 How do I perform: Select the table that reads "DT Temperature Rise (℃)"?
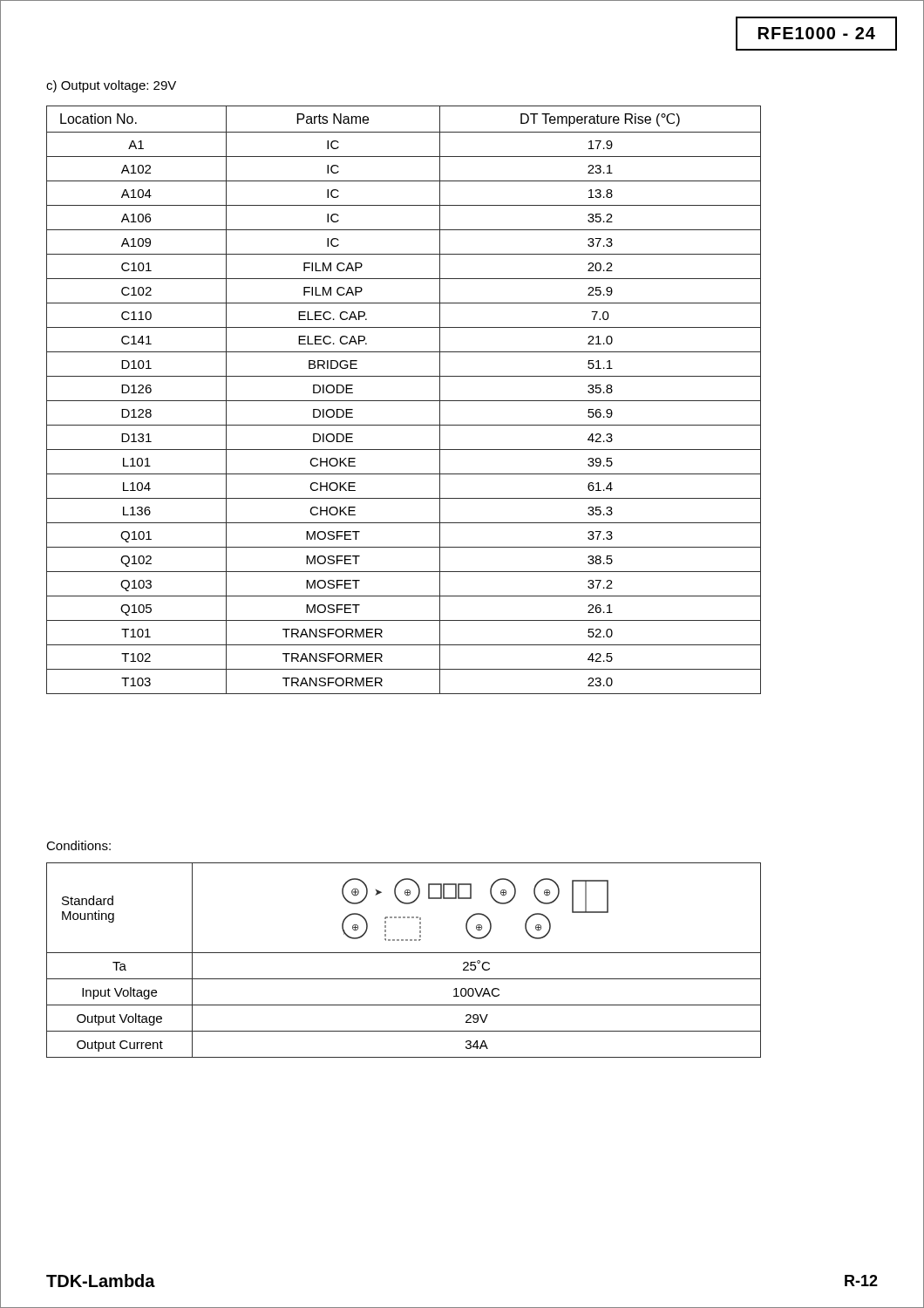click(x=404, y=400)
